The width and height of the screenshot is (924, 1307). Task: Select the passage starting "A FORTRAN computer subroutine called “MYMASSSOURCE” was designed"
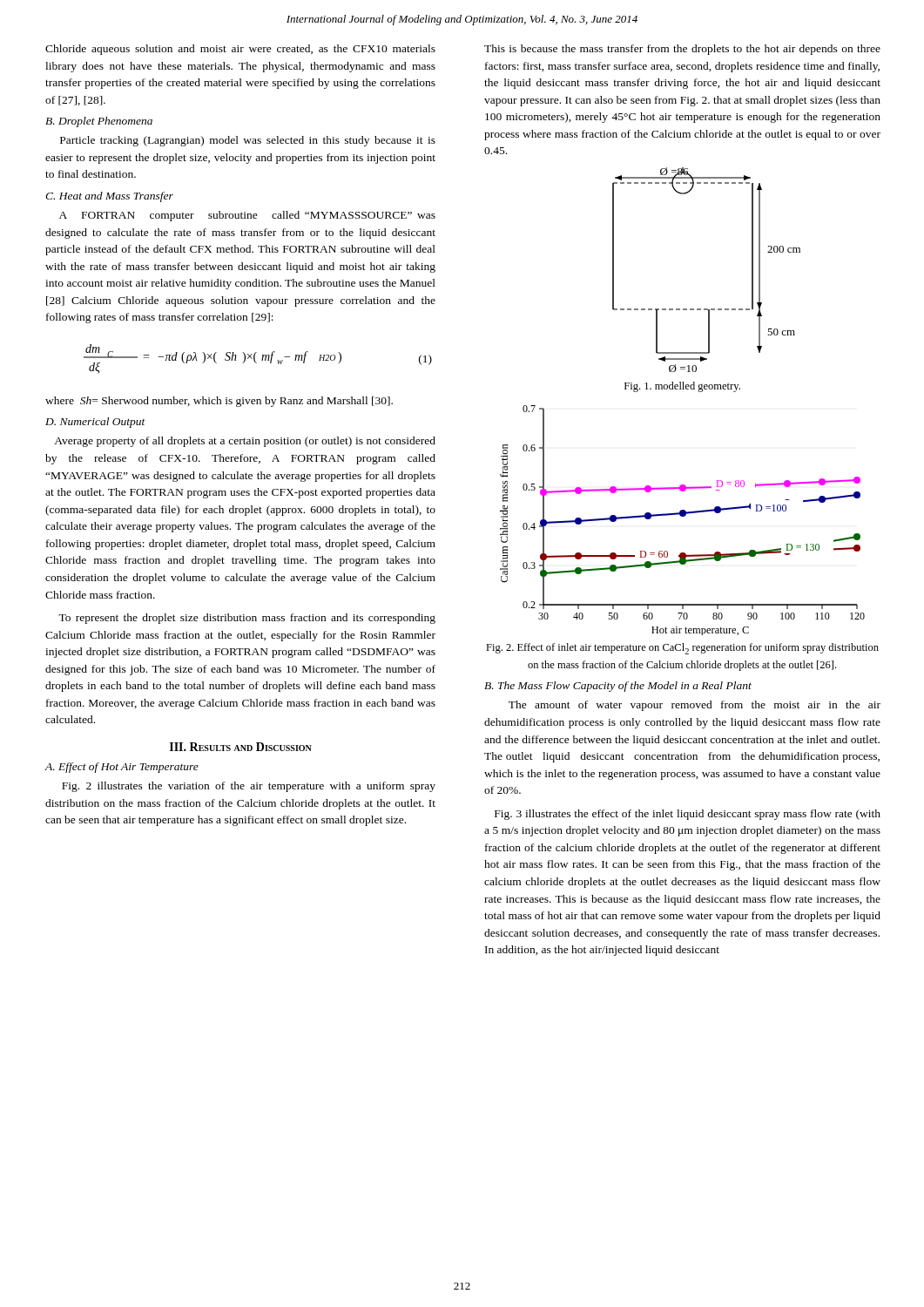coord(240,266)
